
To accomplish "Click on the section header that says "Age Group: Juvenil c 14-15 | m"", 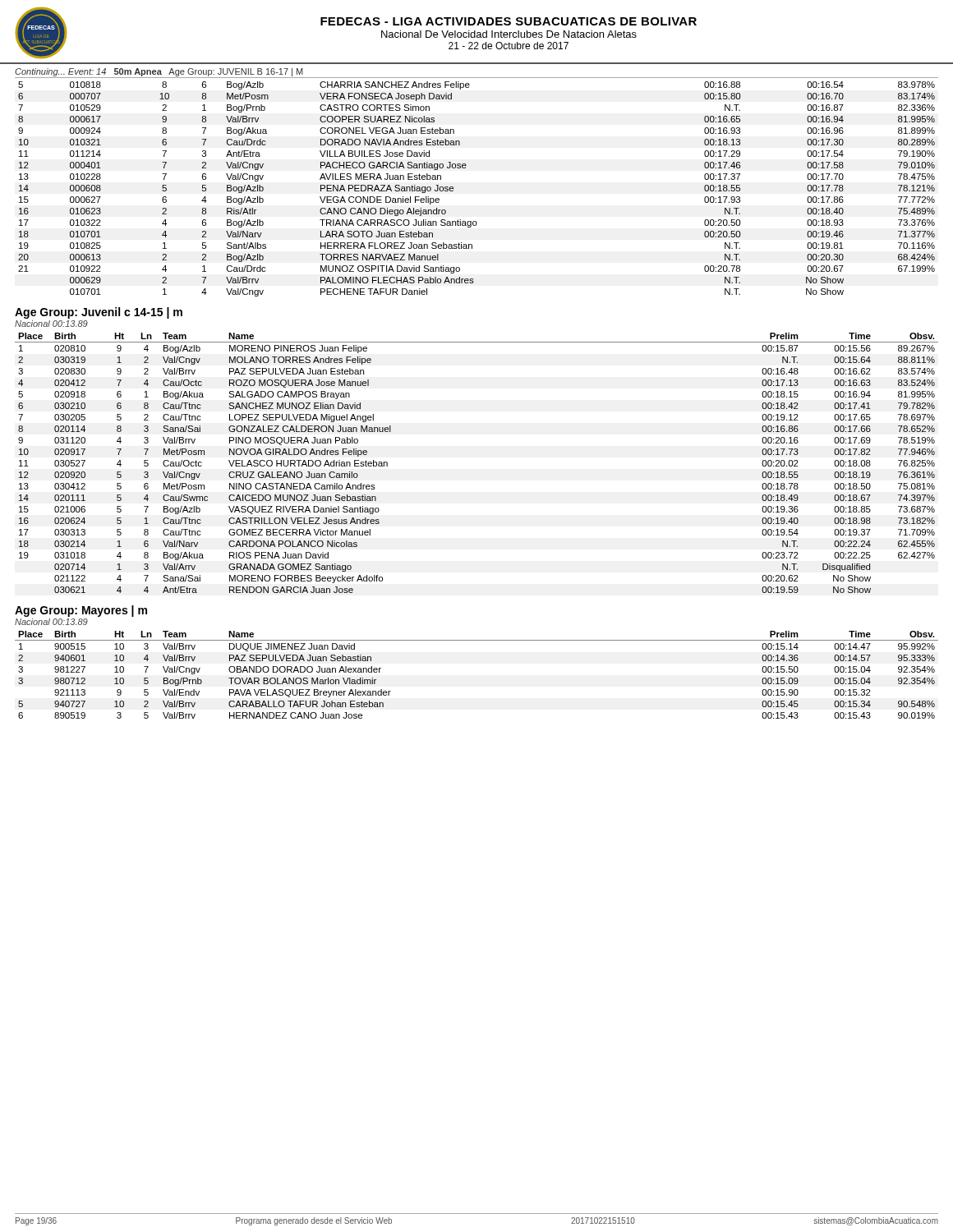I will point(99,312).
